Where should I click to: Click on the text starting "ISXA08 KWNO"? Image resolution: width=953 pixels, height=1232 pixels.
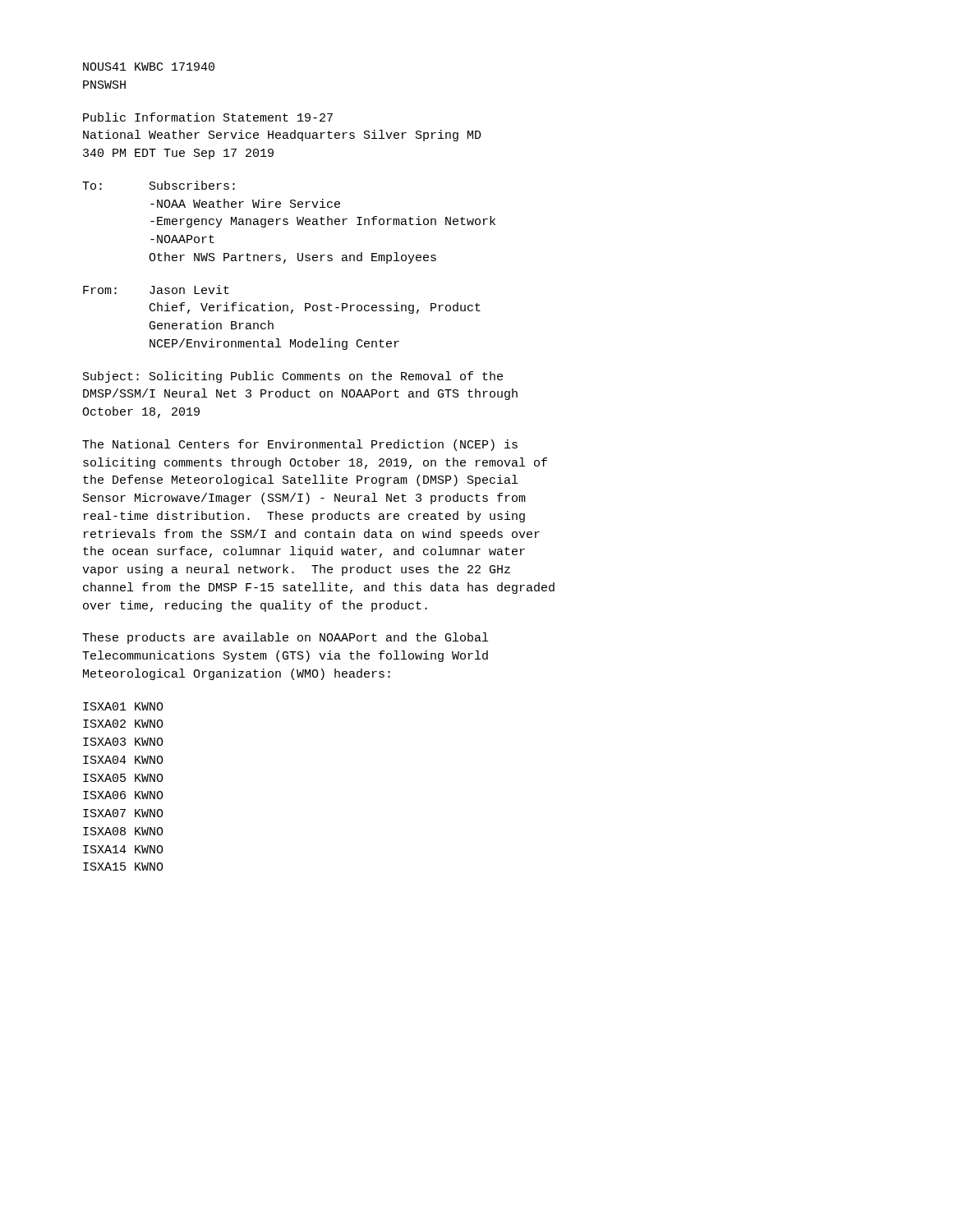pyautogui.click(x=123, y=832)
